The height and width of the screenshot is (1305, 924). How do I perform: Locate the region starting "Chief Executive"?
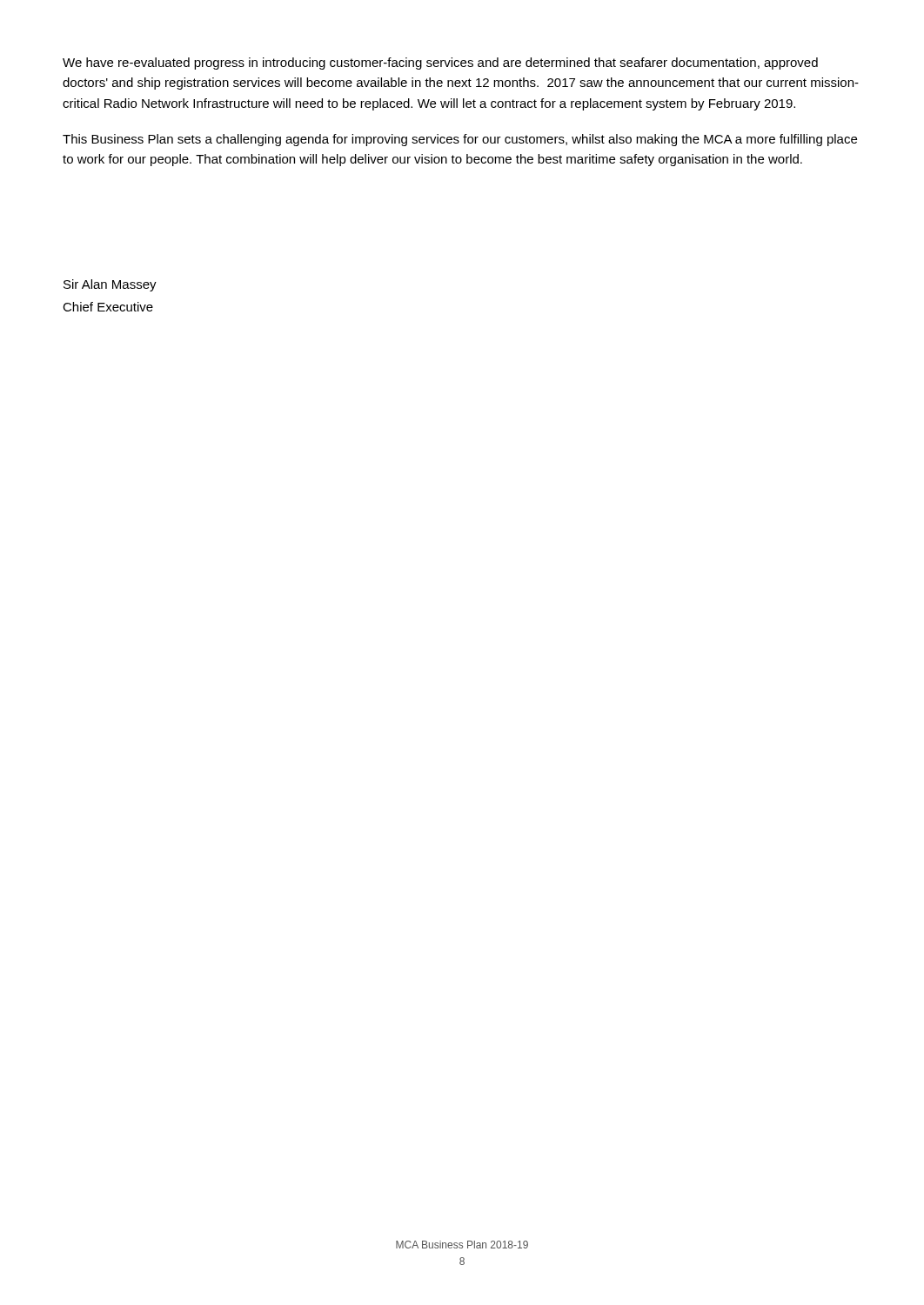pos(108,306)
